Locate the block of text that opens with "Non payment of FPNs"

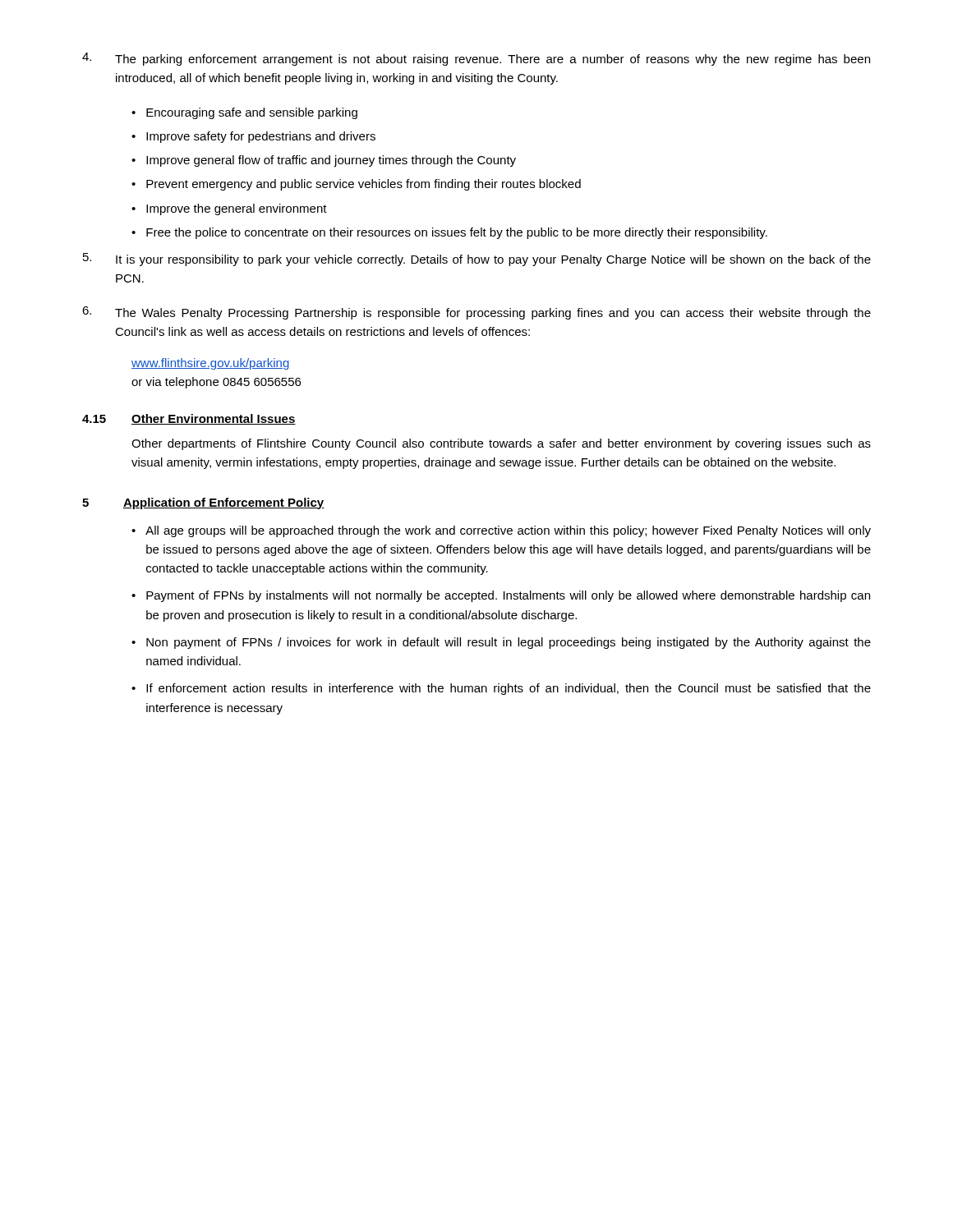[508, 651]
